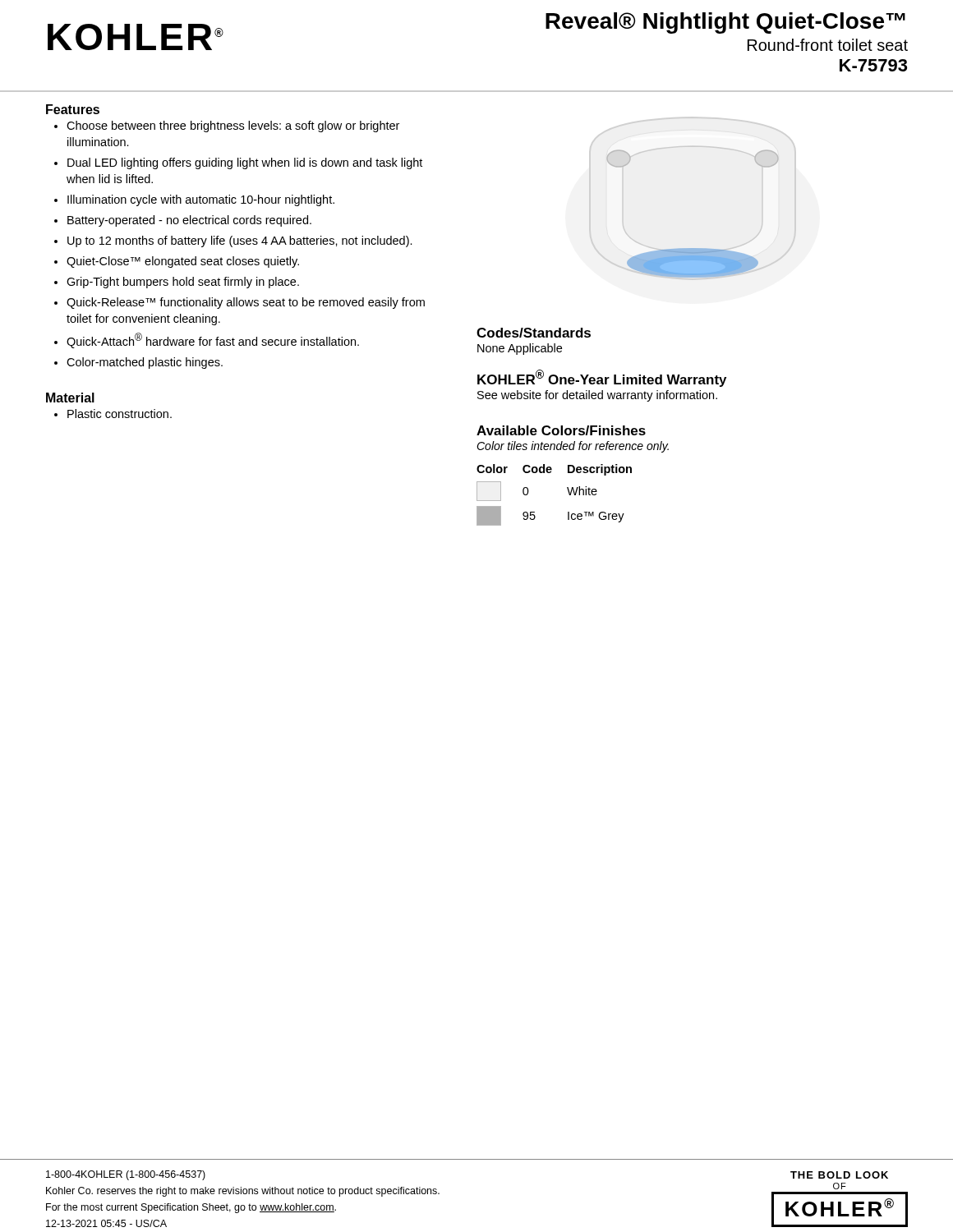Locate the region starting "Grip-Tight bumpers hold seat firmly in place."
The width and height of the screenshot is (953, 1232).
(183, 282)
